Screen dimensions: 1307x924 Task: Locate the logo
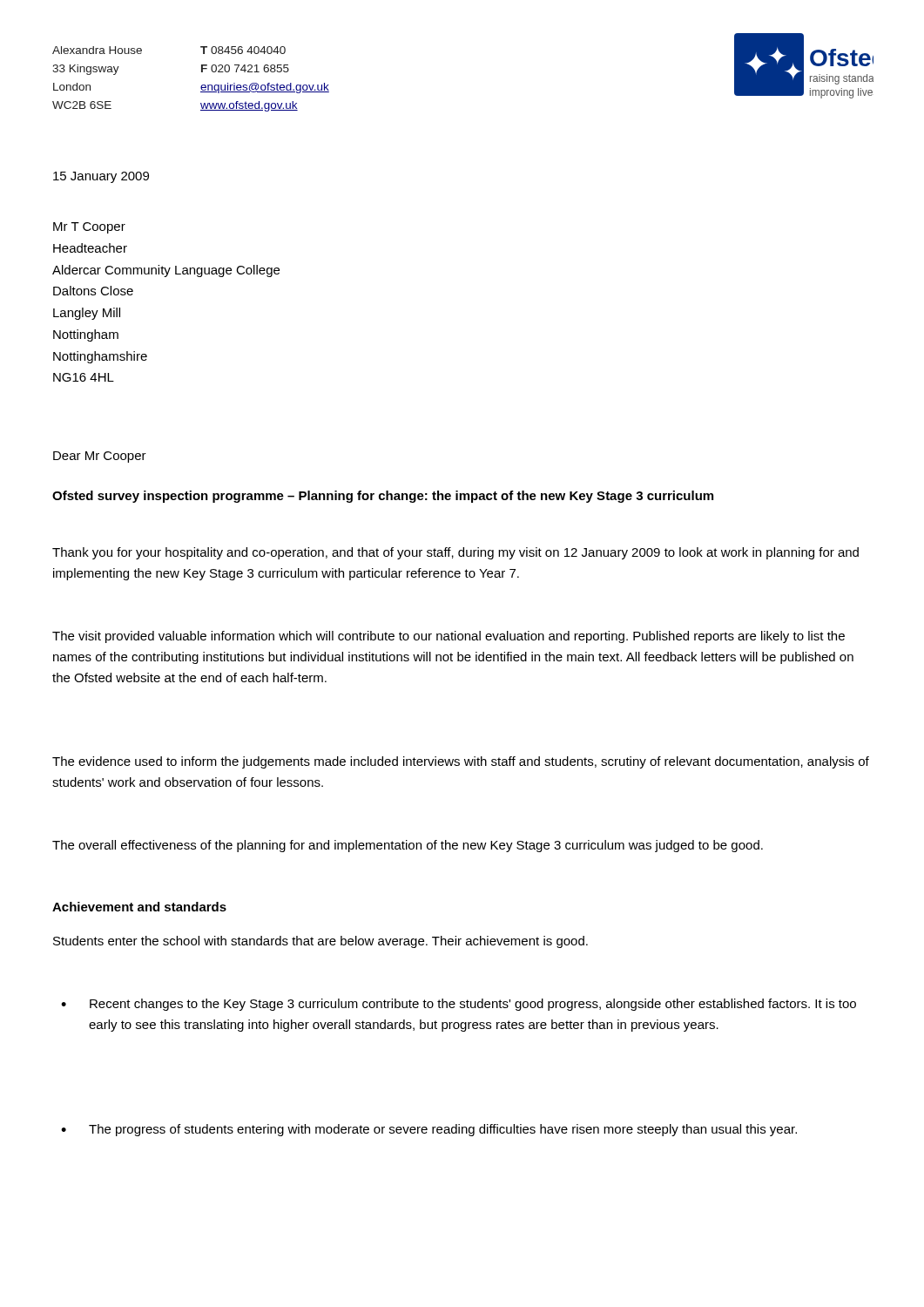tap(804, 72)
